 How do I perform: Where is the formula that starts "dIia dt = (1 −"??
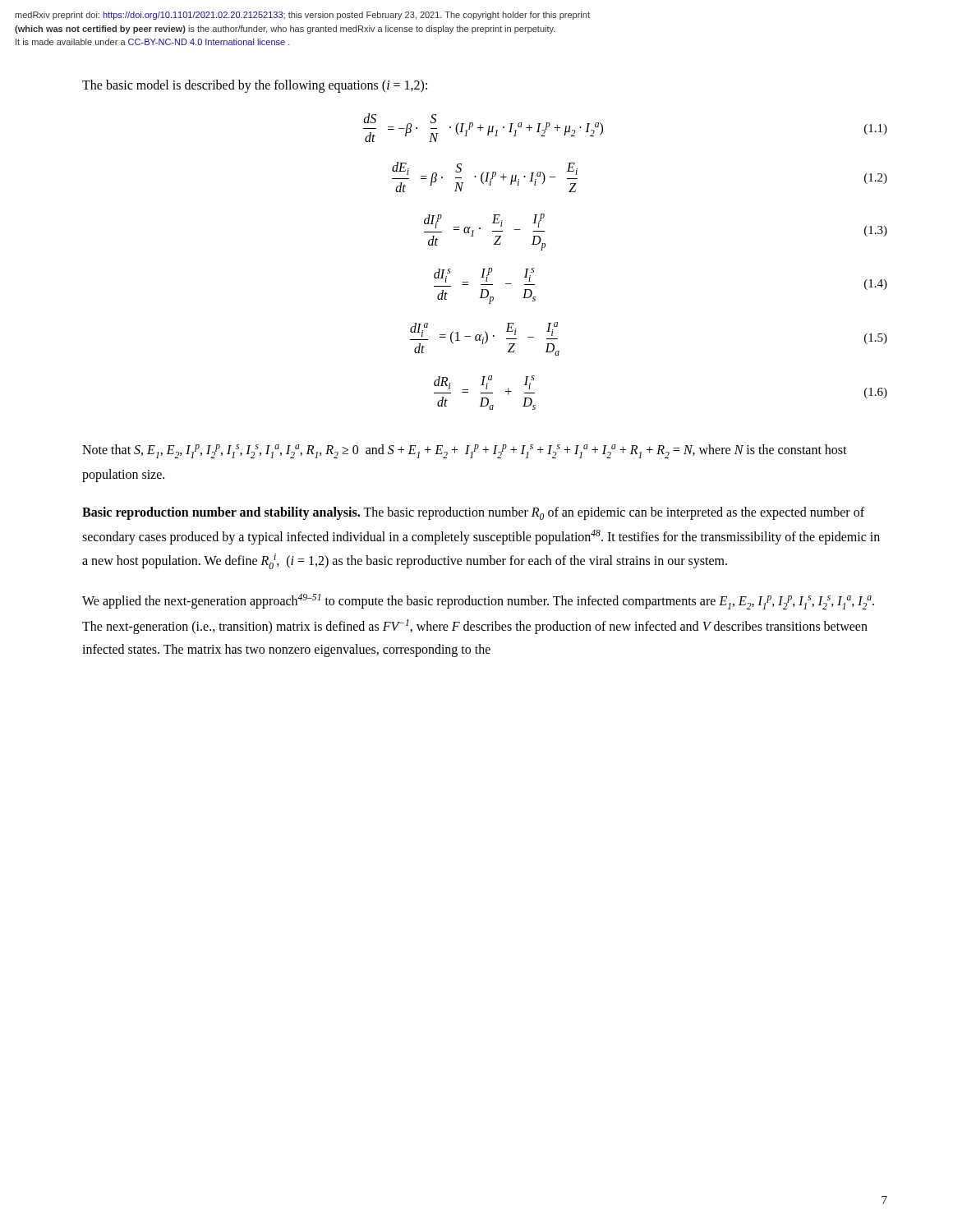[485, 338]
